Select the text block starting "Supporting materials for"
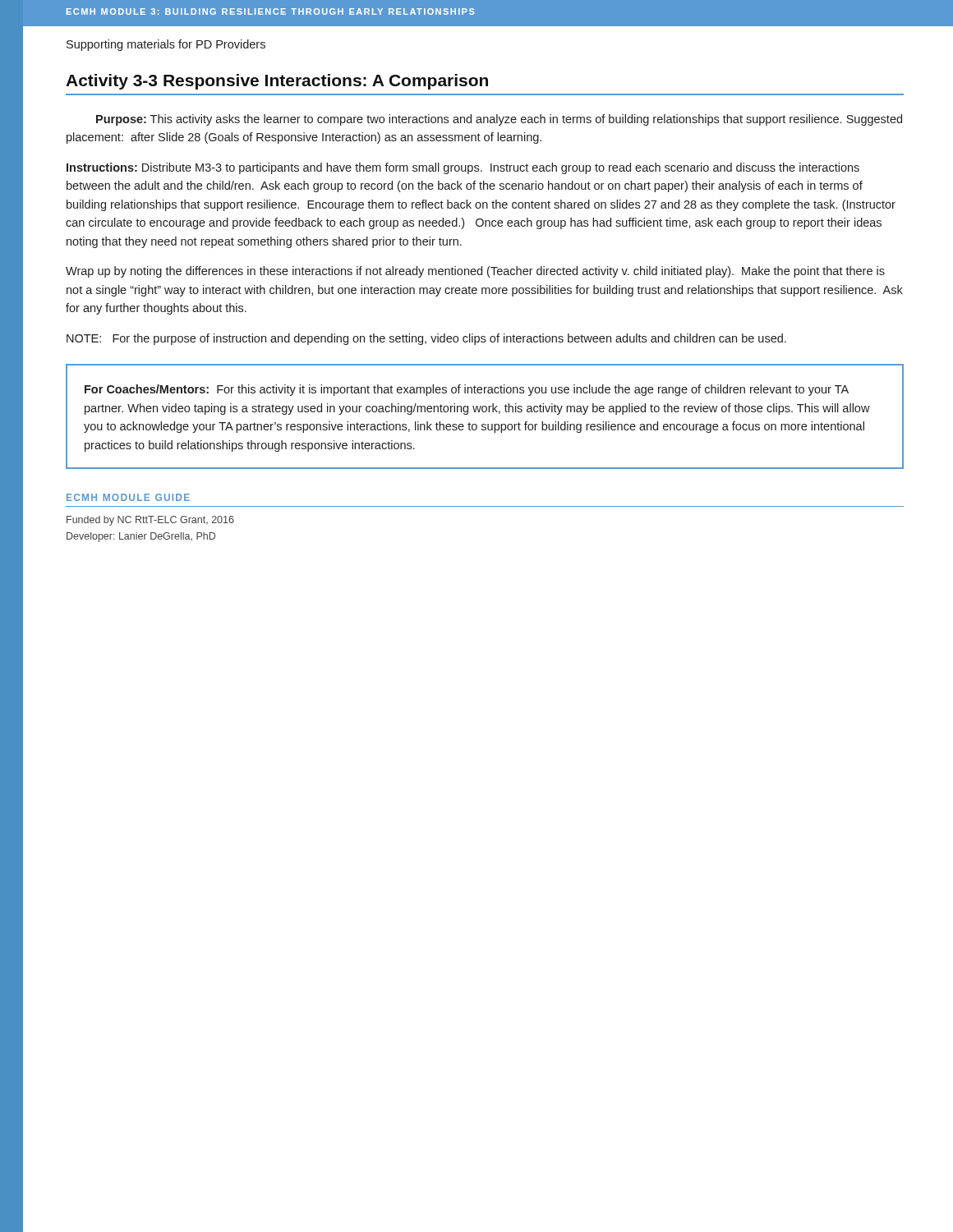Viewport: 953px width, 1232px height. tap(166, 44)
